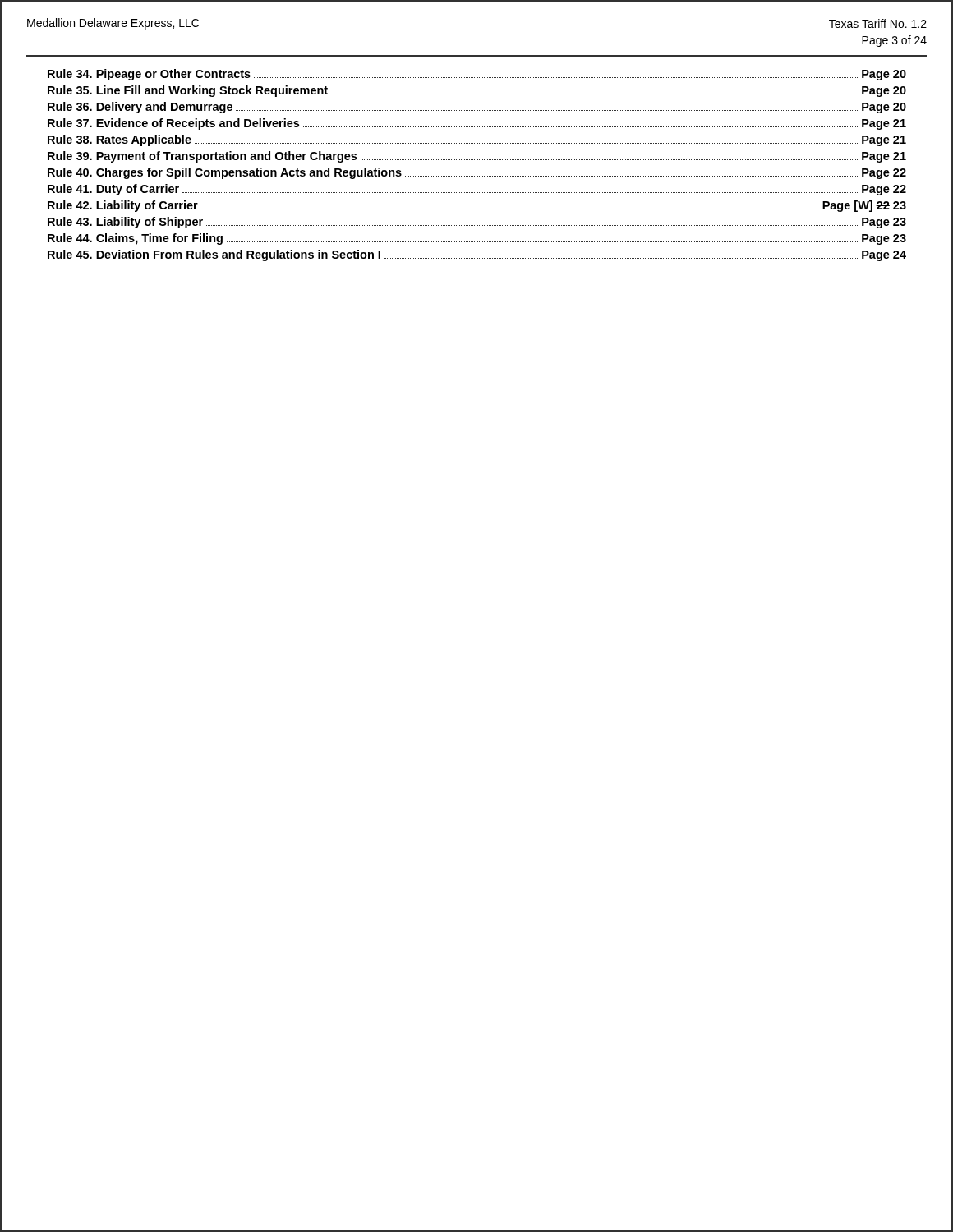The image size is (953, 1232).
Task: Find the block on this page that starts "Rule 35. Line Fill and Working Stock Requirement"
Action: click(476, 90)
